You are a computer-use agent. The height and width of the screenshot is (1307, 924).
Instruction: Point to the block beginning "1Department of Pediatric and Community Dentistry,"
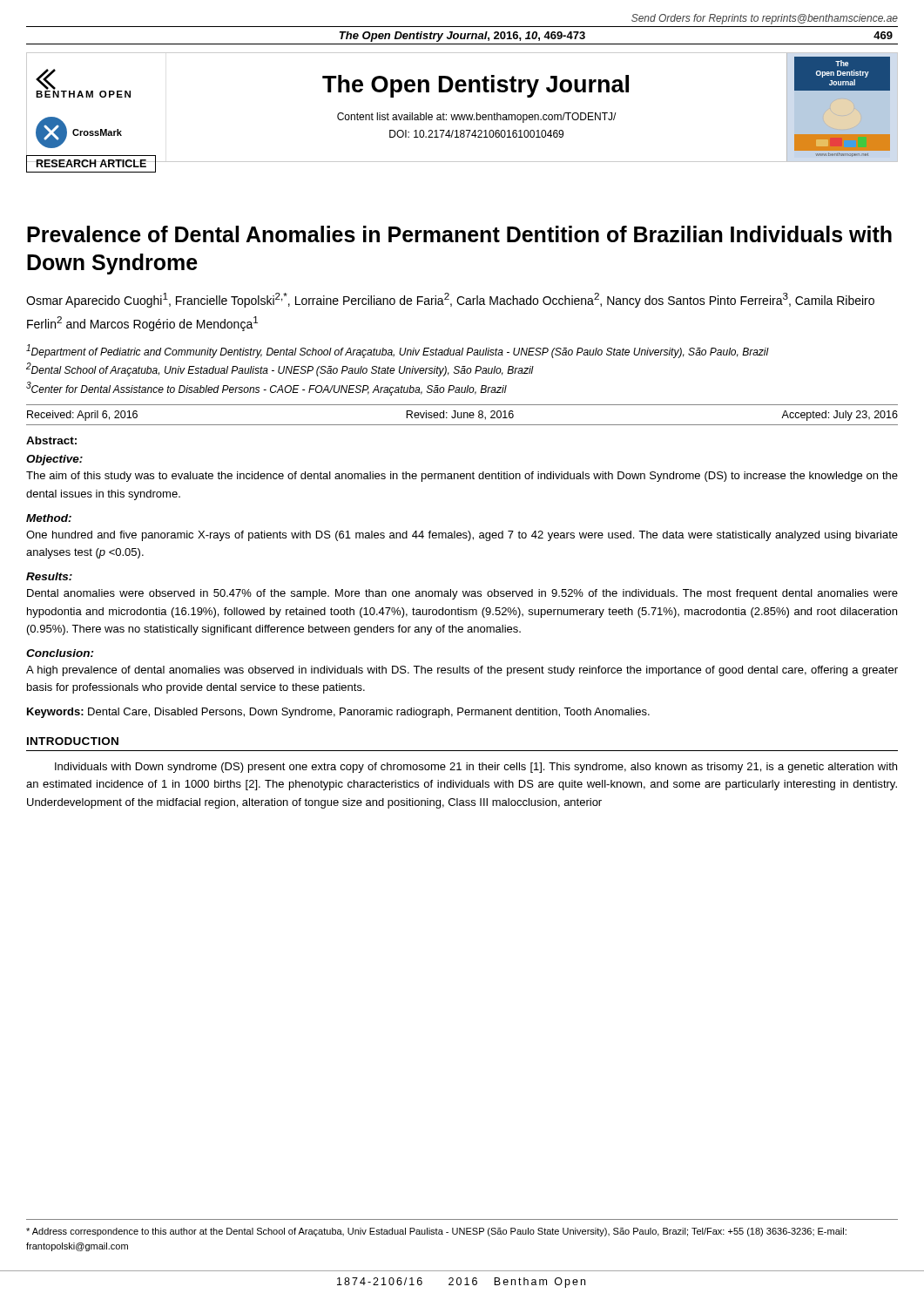[x=397, y=369]
